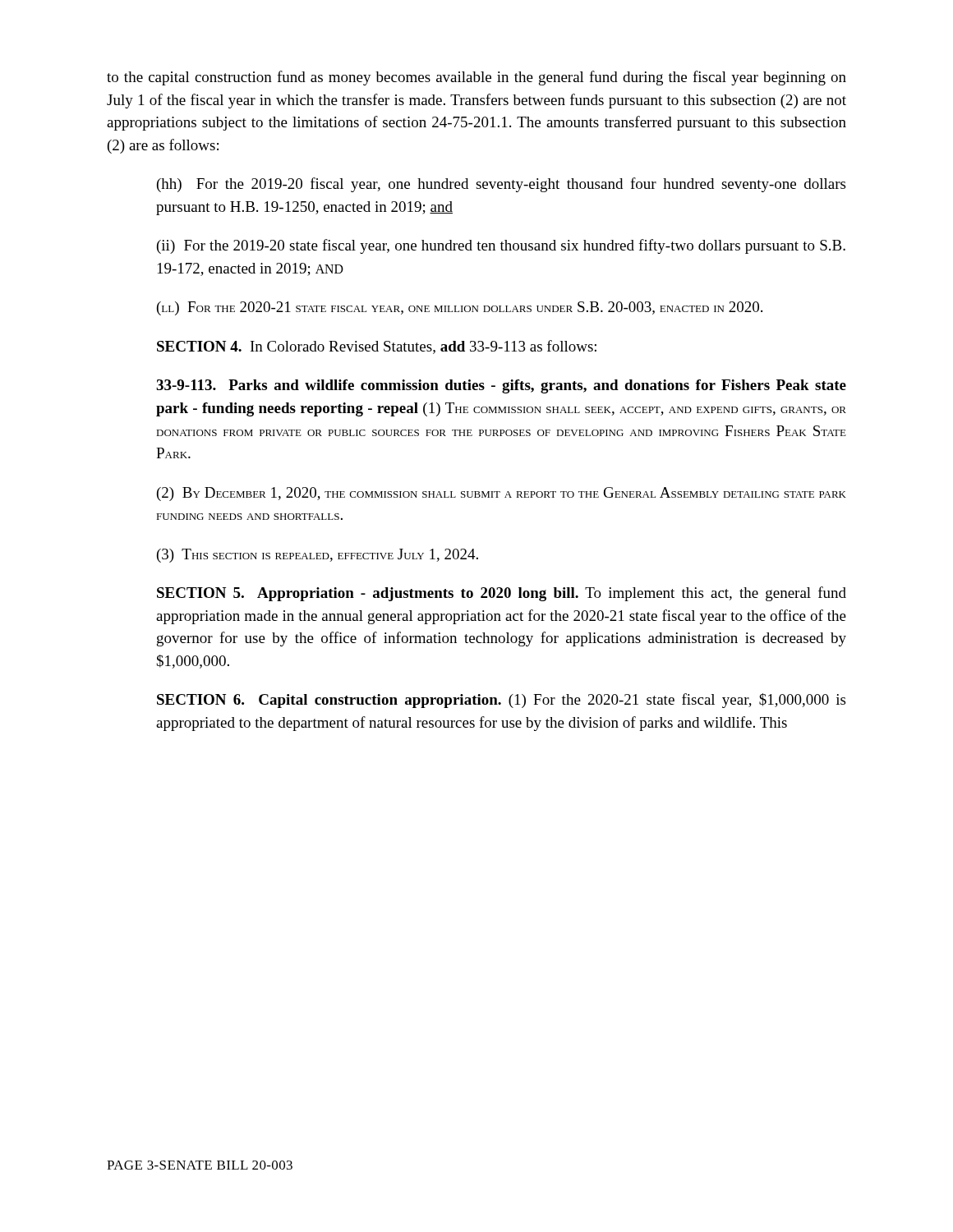The image size is (953, 1232).
Task: Click on the text starting "(2) By December 1, 2020,"
Action: [476, 504]
